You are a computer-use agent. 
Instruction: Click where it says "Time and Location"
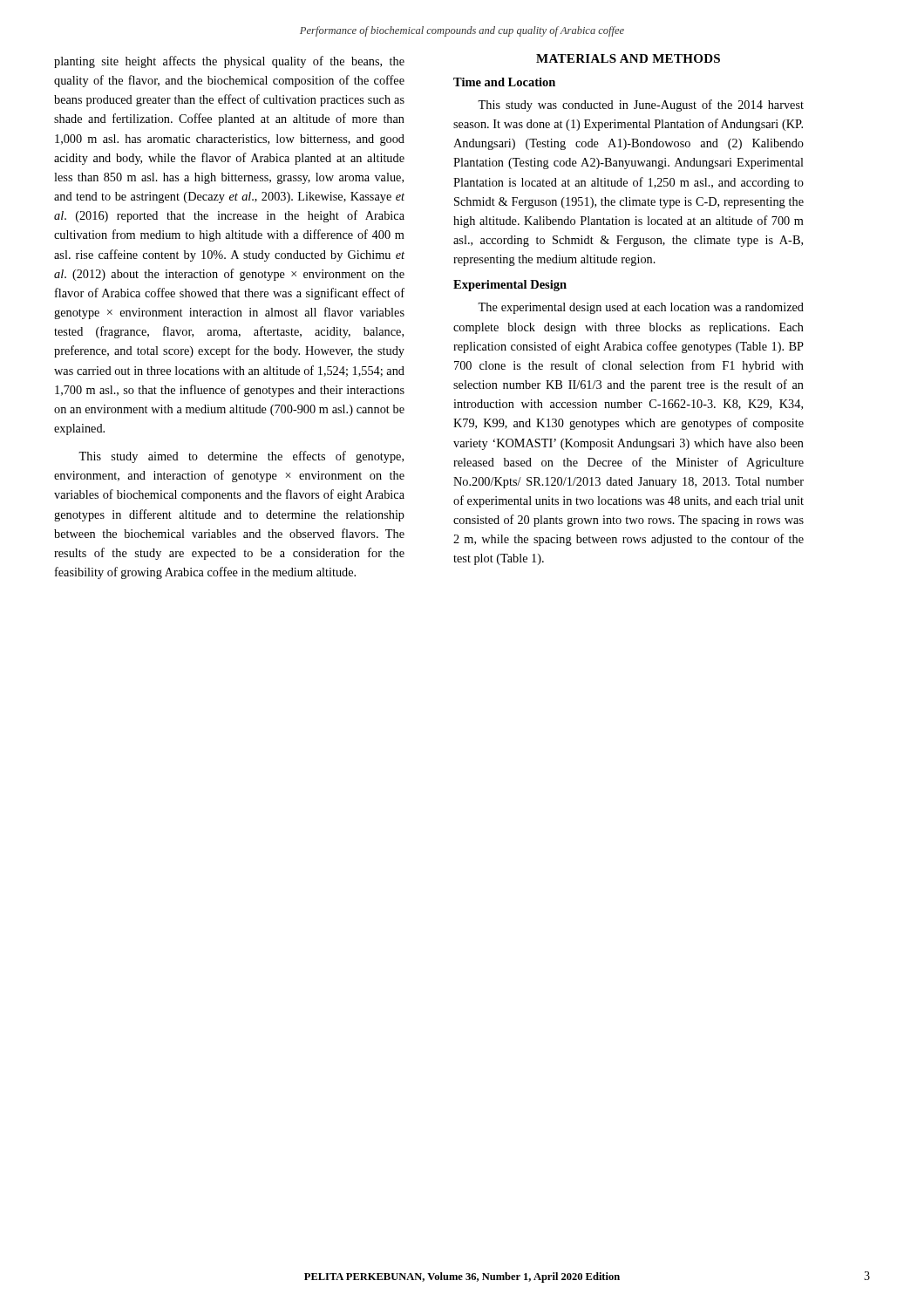(x=504, y=82)
